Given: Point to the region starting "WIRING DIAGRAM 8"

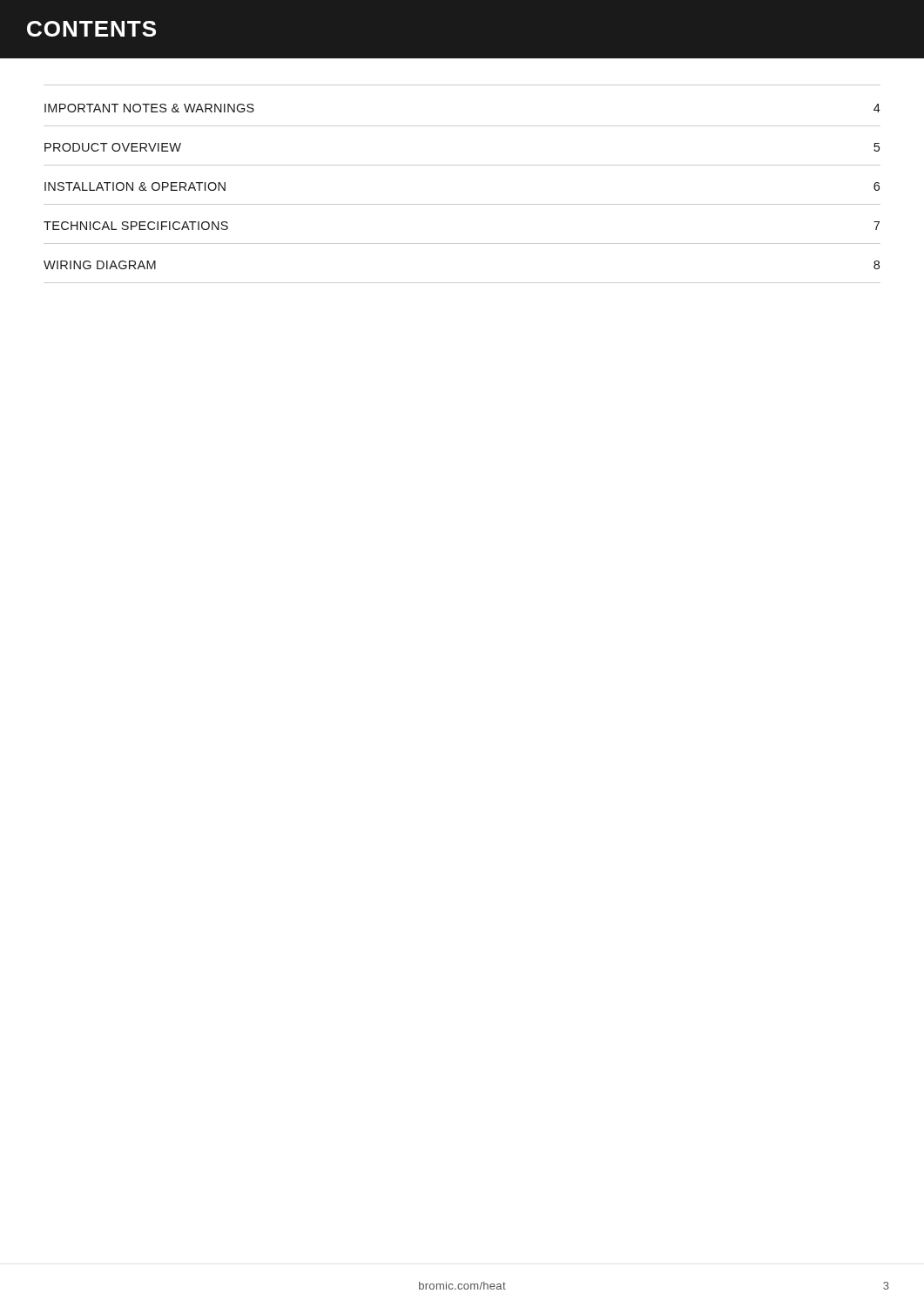Looking at the screenshot, I should (x=98, y=264).
